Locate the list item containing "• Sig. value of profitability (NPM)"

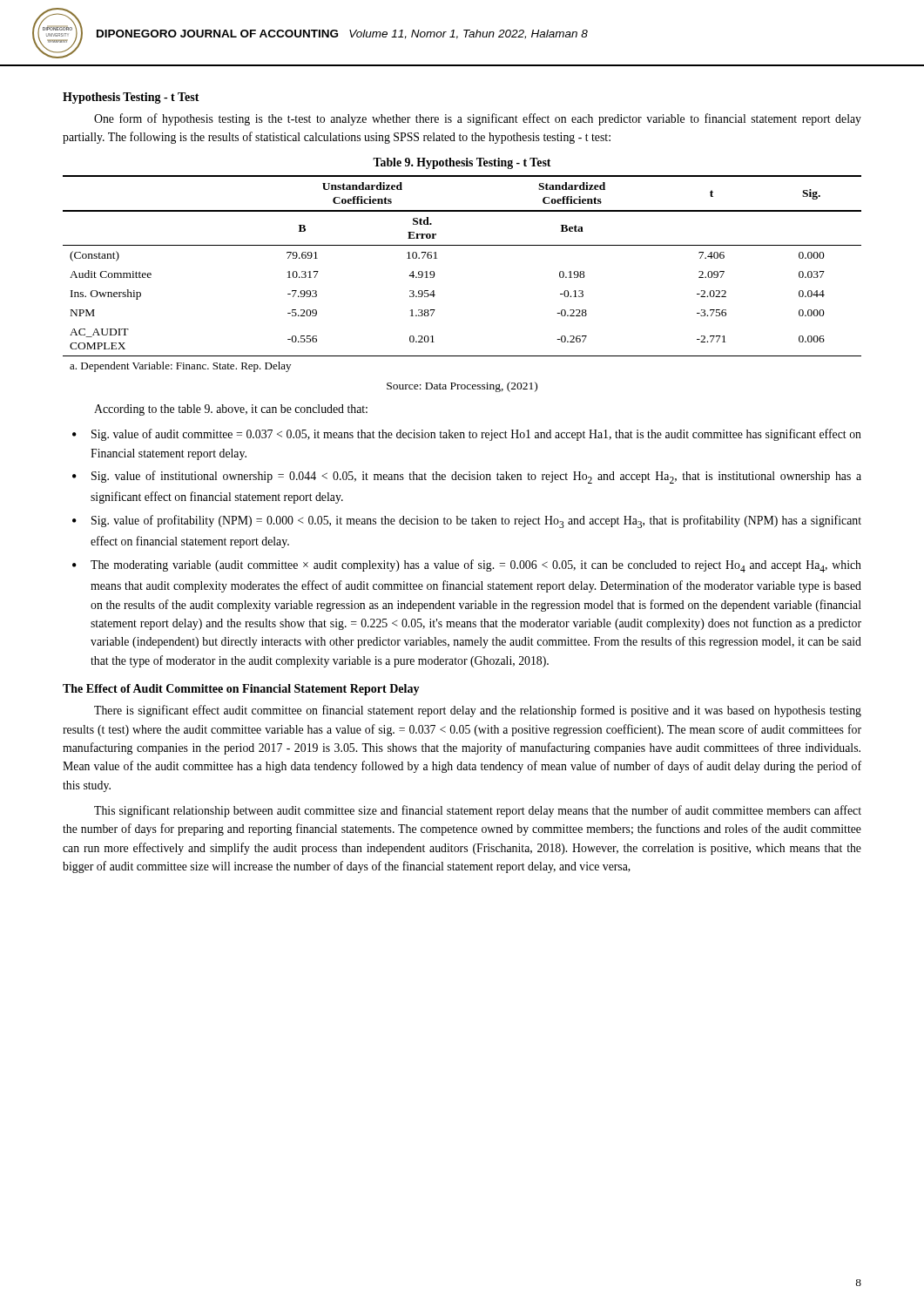coord(466,531)
